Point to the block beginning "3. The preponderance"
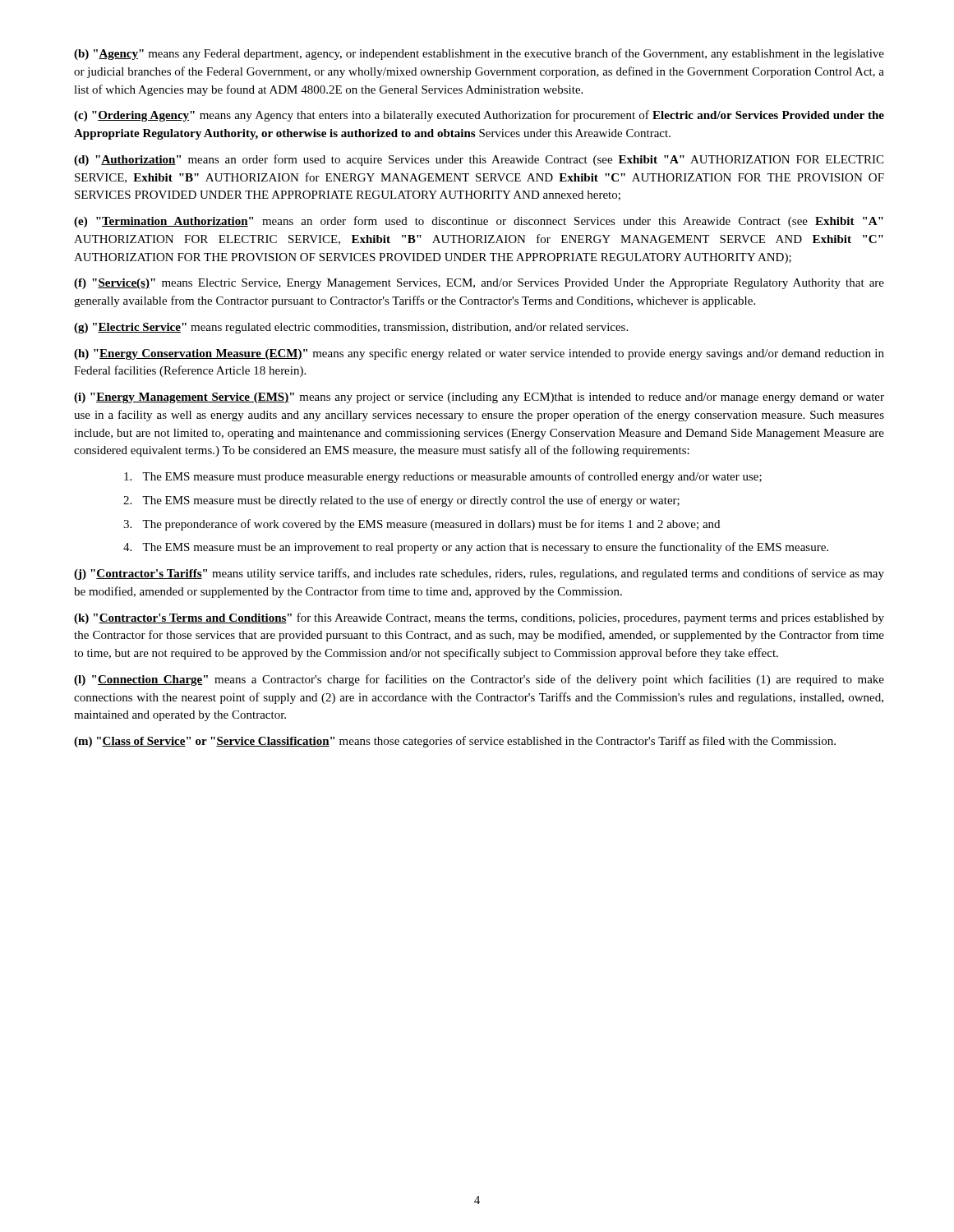The image size is (954, 1232). [x=422, y=524]
